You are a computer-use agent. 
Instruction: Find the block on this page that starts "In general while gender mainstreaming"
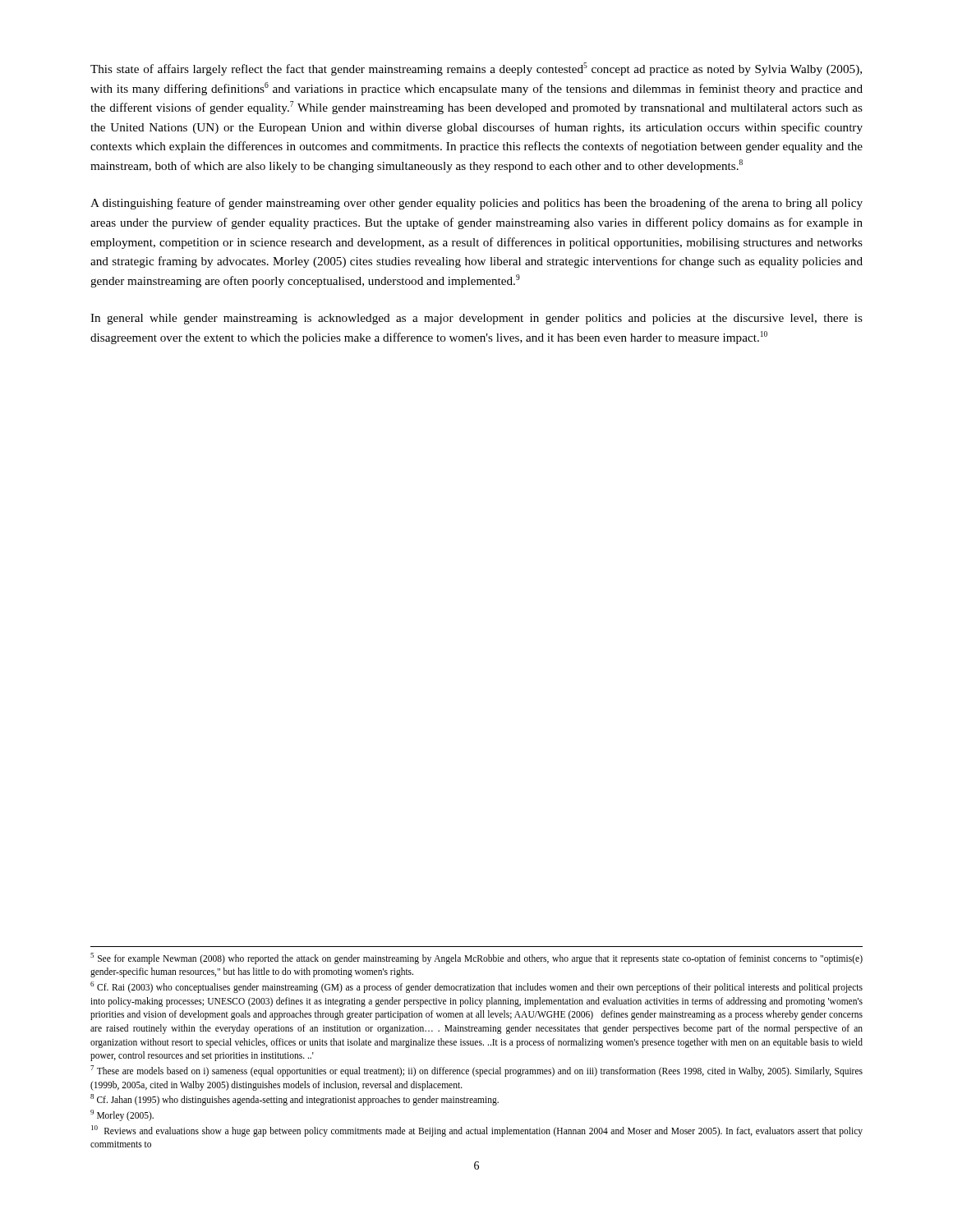(x=476, y=327)
